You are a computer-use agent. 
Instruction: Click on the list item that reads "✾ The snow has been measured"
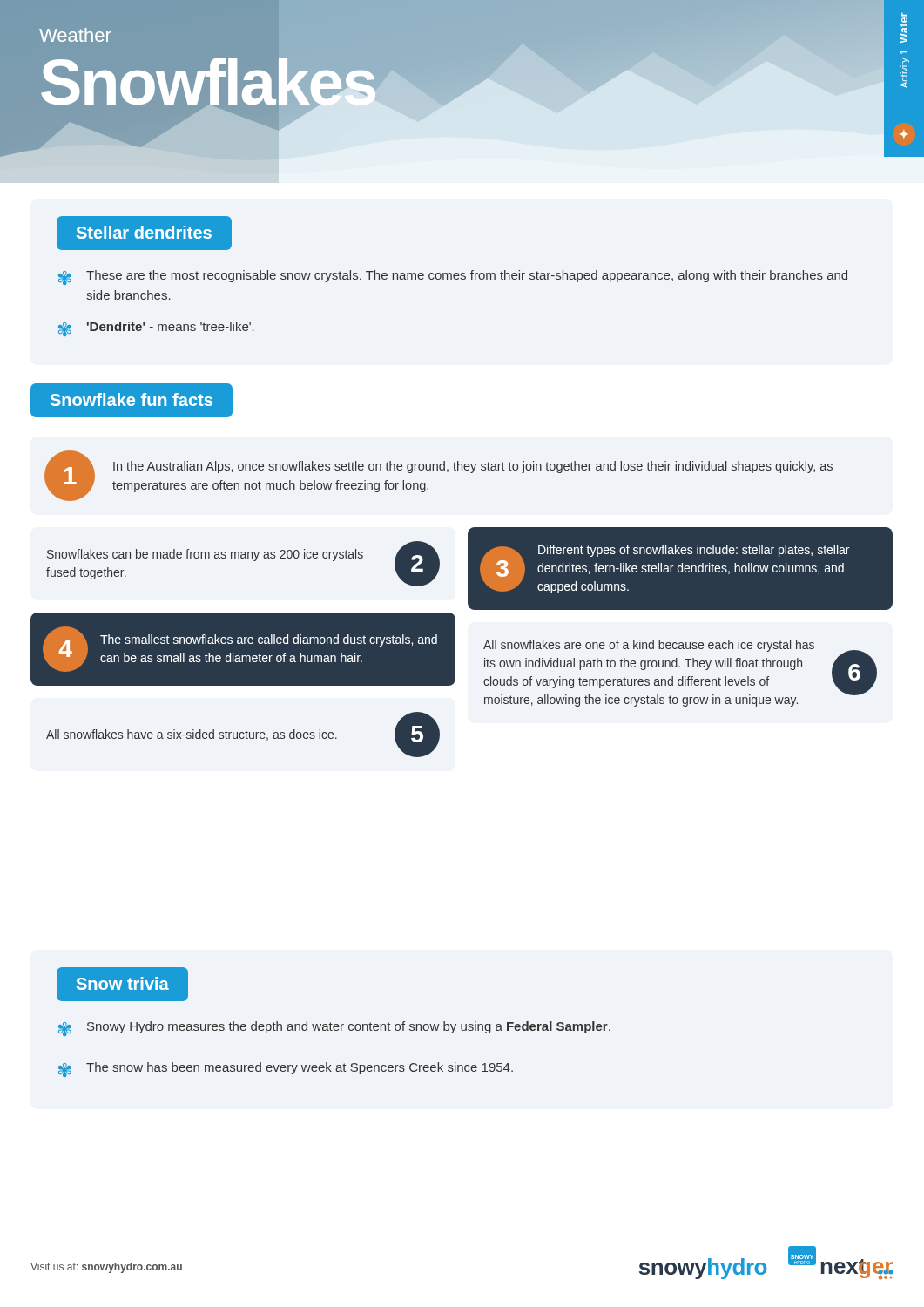coord(285,1071)
